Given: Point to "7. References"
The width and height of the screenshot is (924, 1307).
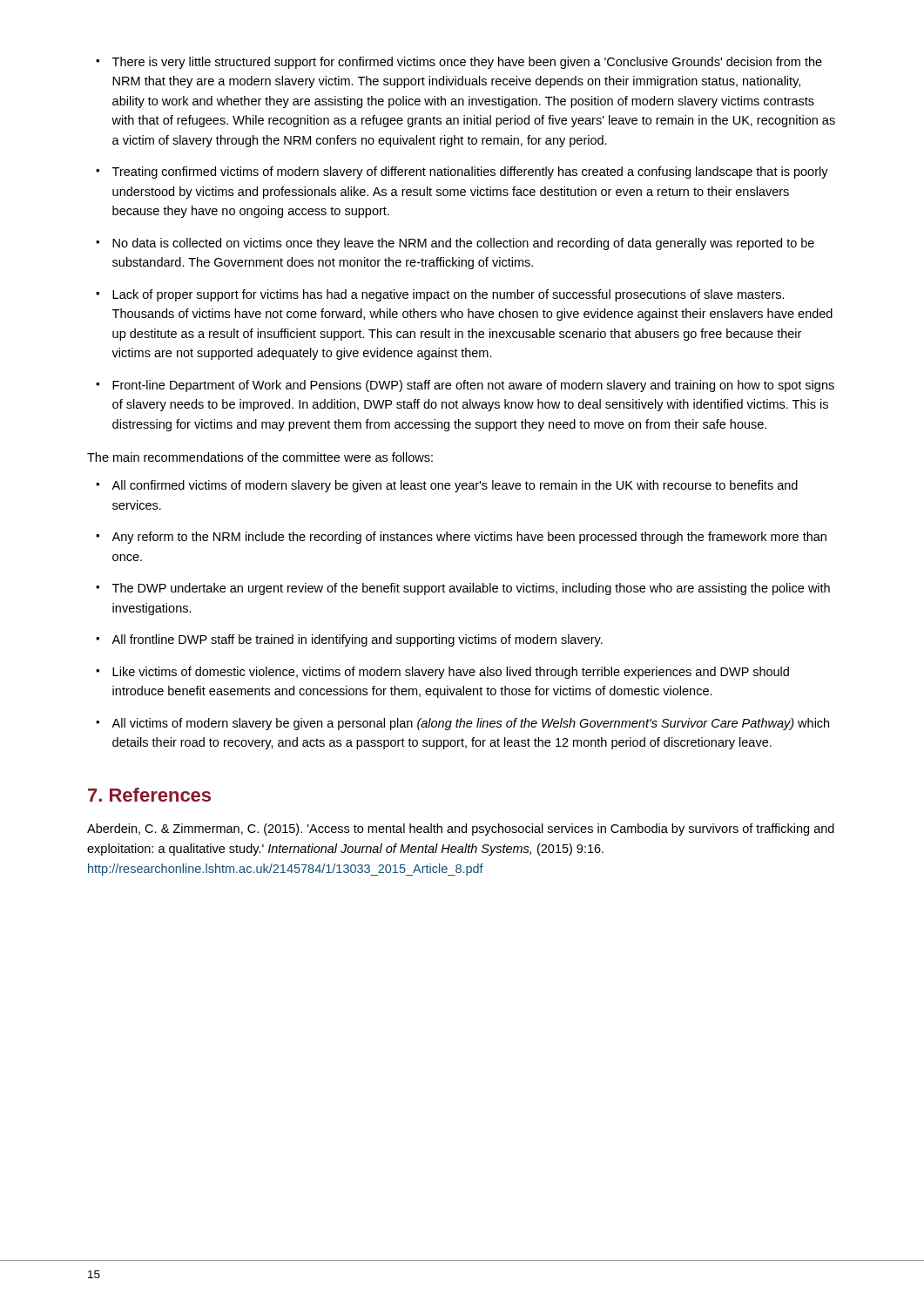Looking at the screenshot, I should coord(149,795).
